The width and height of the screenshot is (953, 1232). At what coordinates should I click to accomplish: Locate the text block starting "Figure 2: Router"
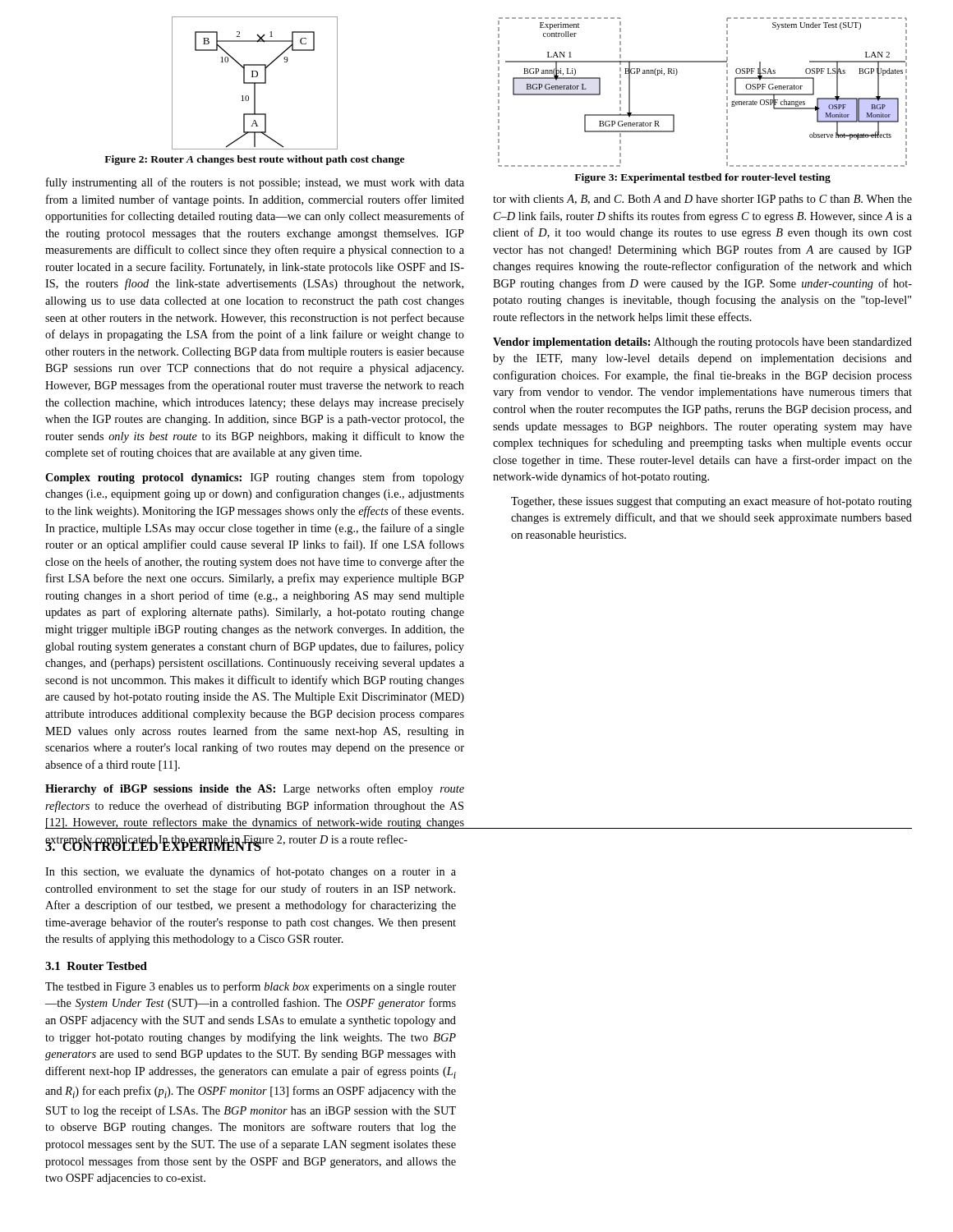255,159
